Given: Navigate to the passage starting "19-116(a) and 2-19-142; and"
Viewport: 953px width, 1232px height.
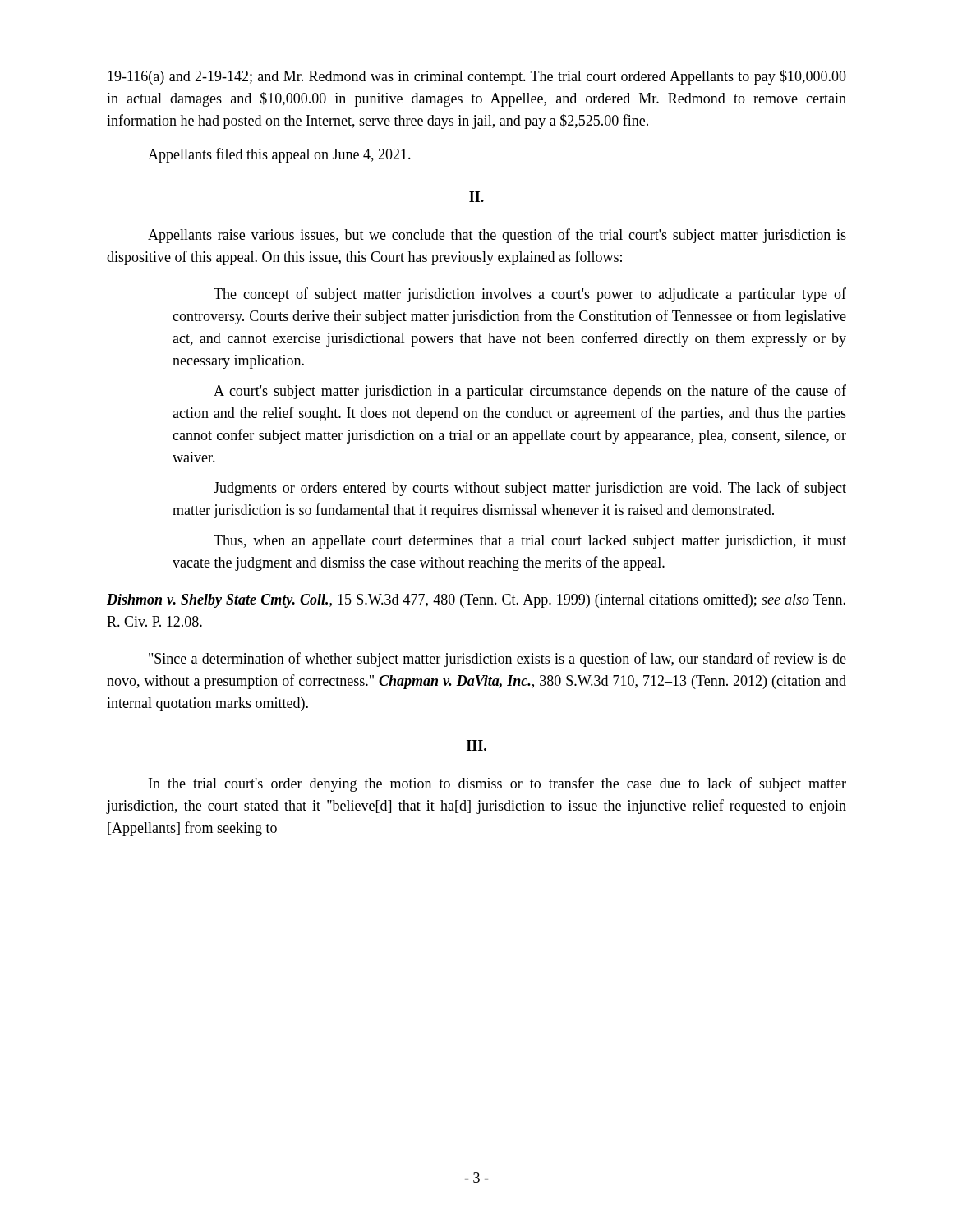Looking at the screenshot, I should tap(476, 99).
